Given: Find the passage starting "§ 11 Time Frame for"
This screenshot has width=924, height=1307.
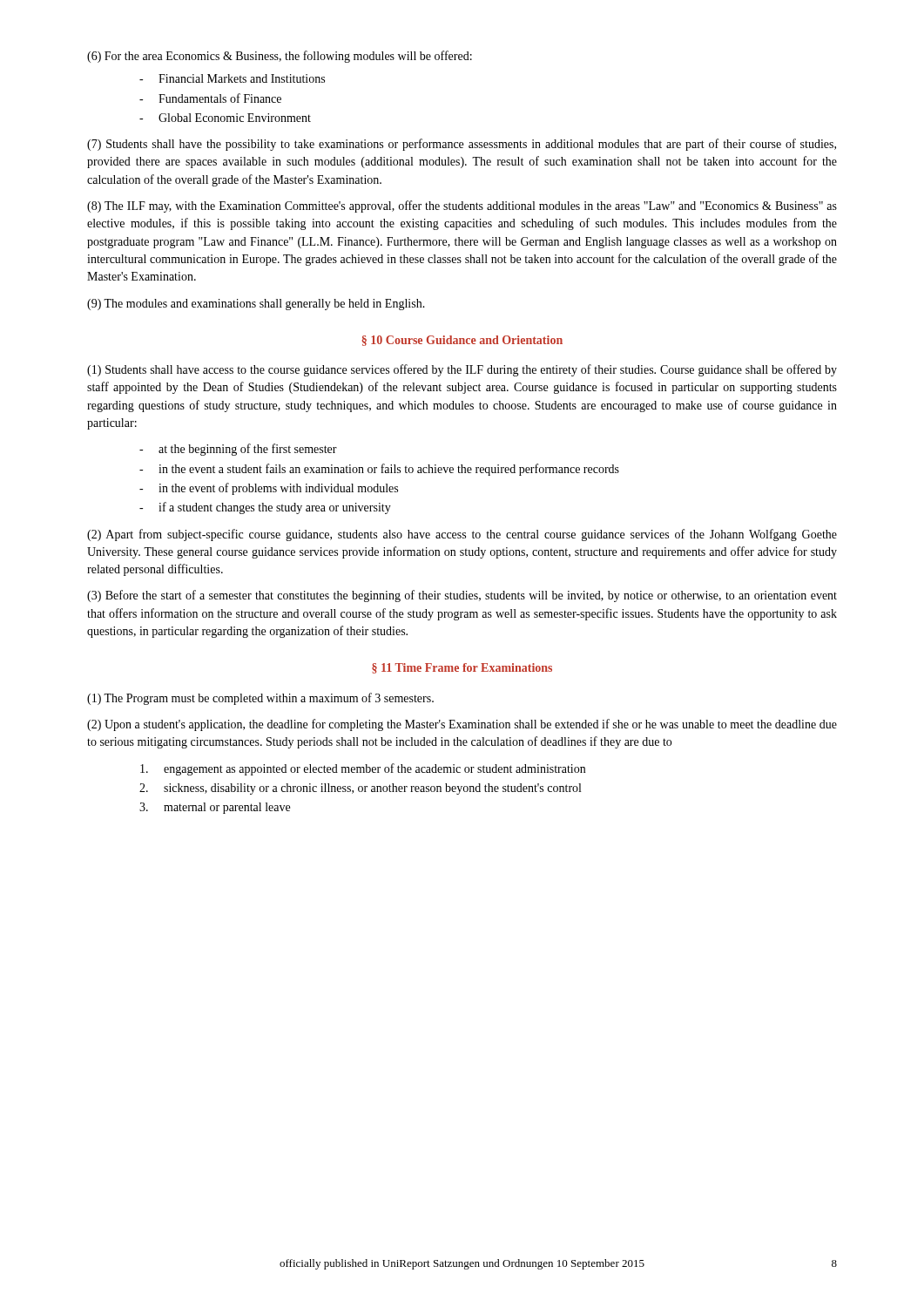Looking at the screenshot, I should [462, 668].
